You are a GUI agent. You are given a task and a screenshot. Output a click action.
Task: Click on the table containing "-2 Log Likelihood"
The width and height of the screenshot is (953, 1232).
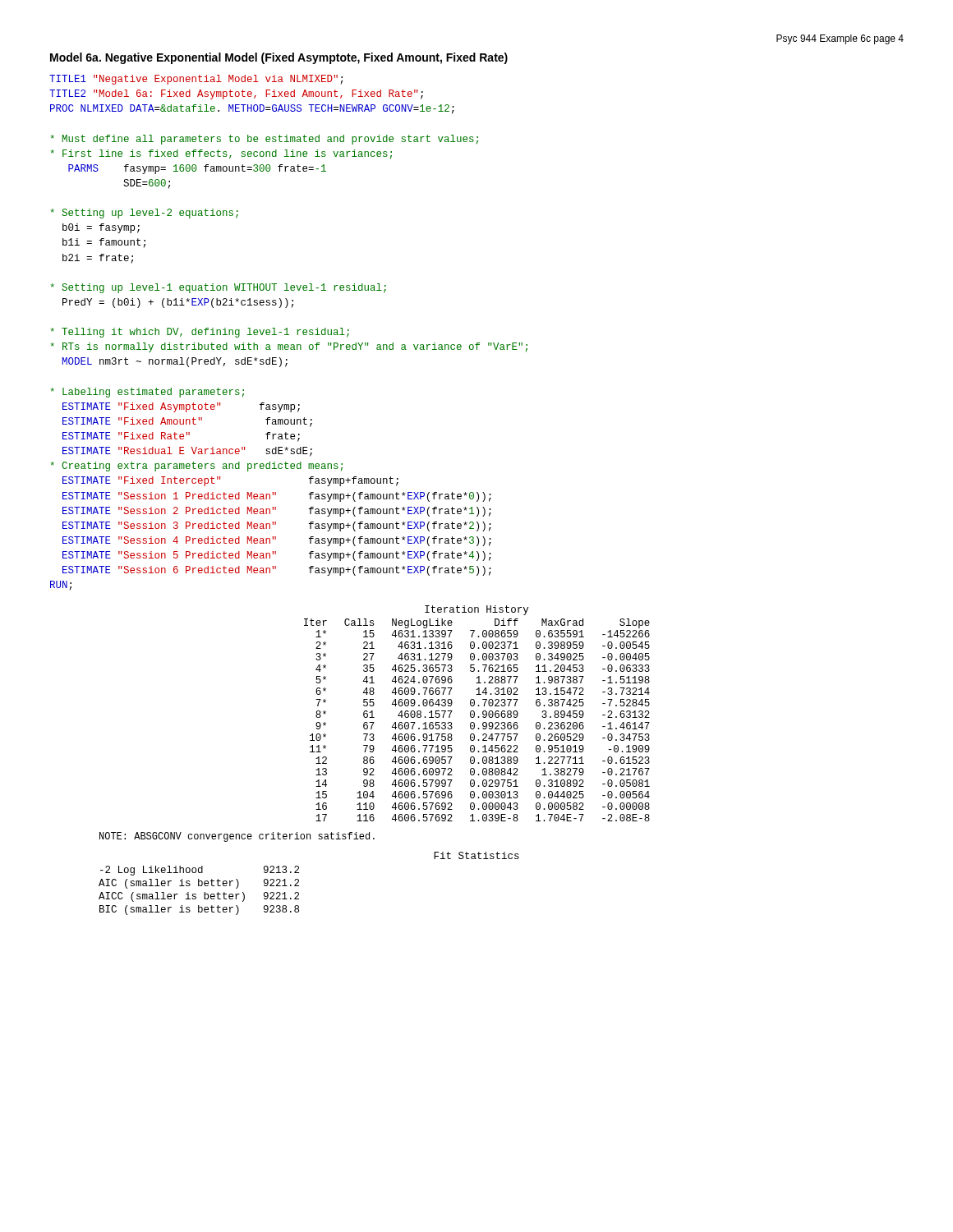point(476,884)
